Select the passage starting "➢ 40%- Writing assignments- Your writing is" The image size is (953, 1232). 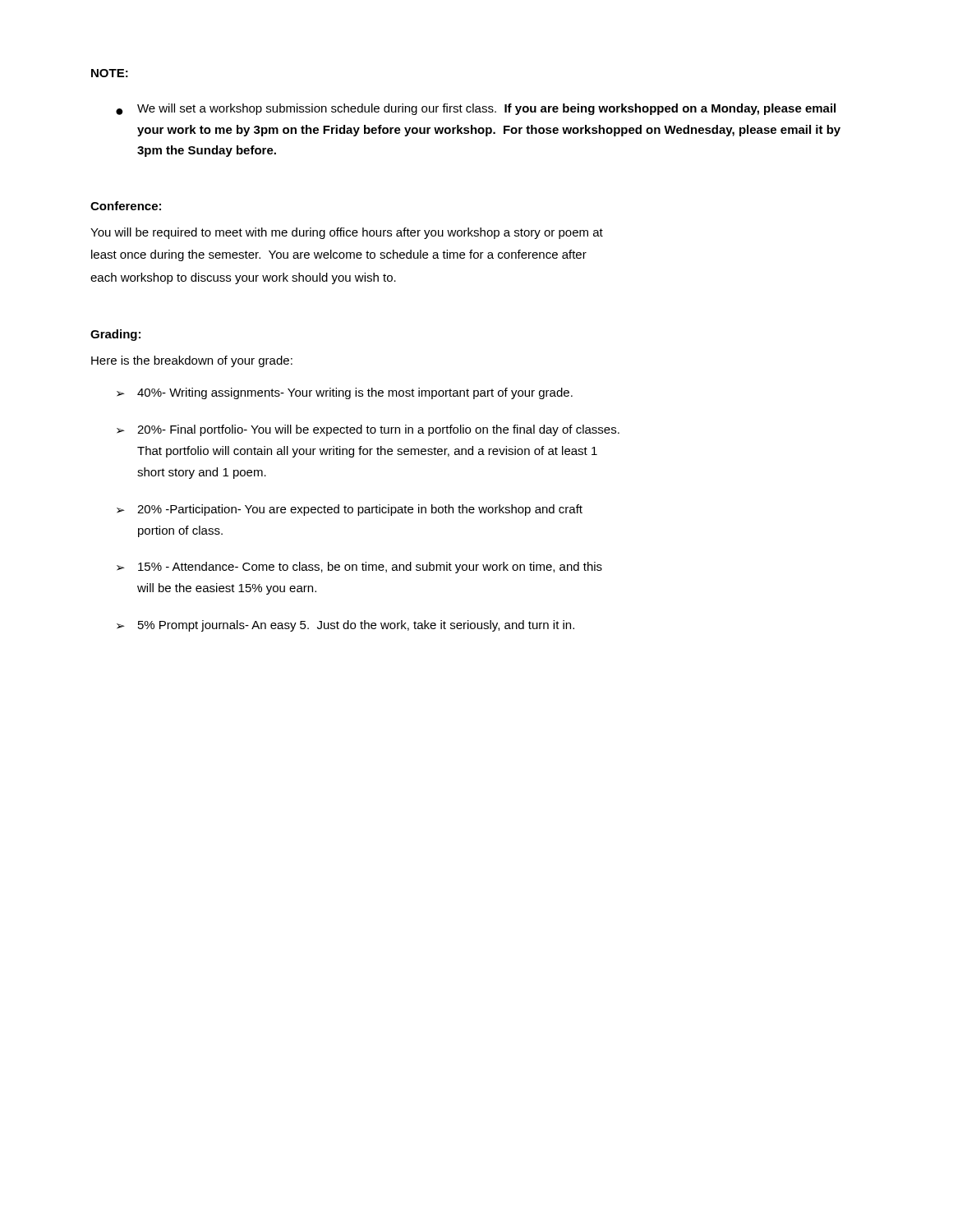[485, 393]
